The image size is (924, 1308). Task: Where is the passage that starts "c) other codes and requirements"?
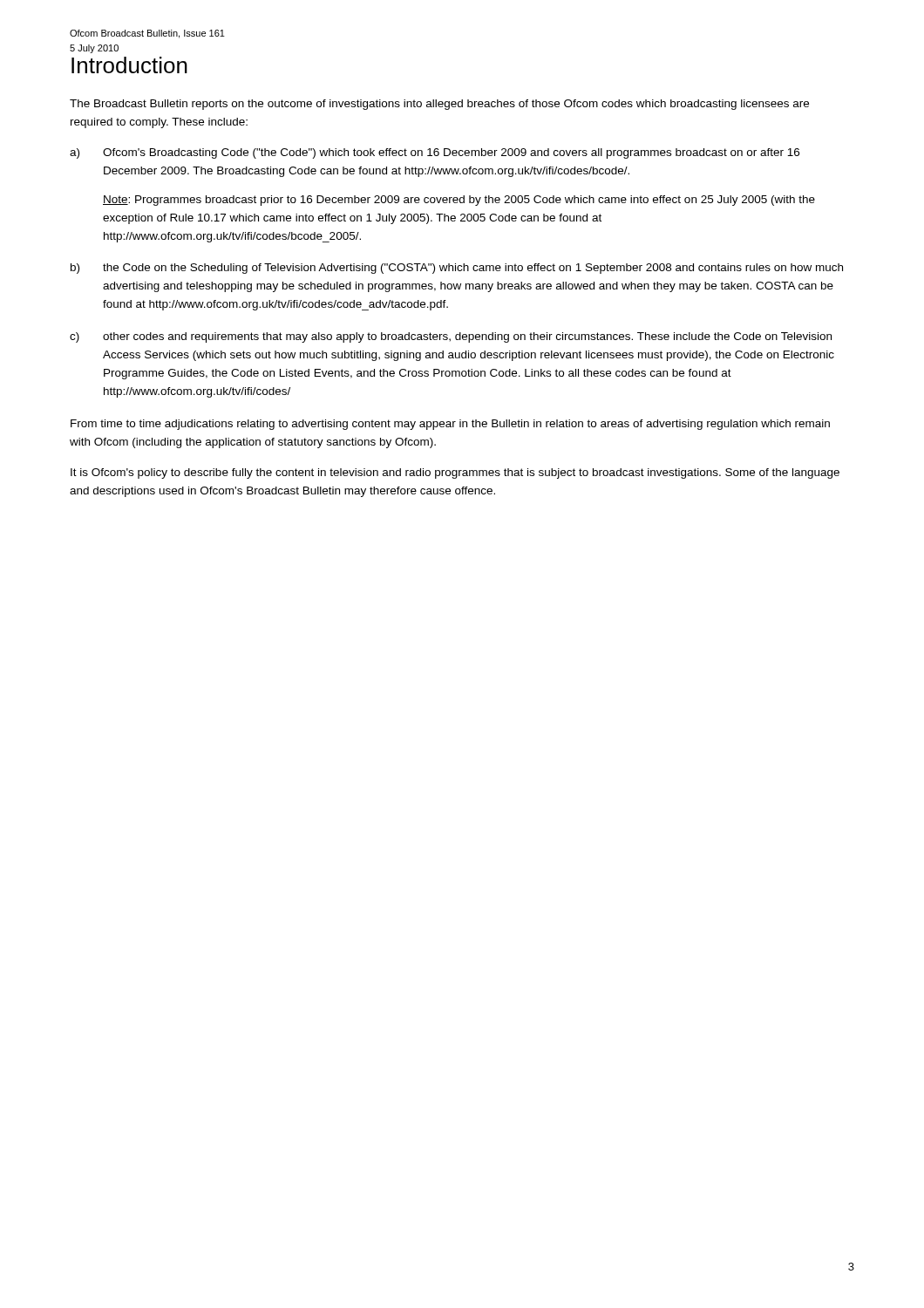[462, 365]
